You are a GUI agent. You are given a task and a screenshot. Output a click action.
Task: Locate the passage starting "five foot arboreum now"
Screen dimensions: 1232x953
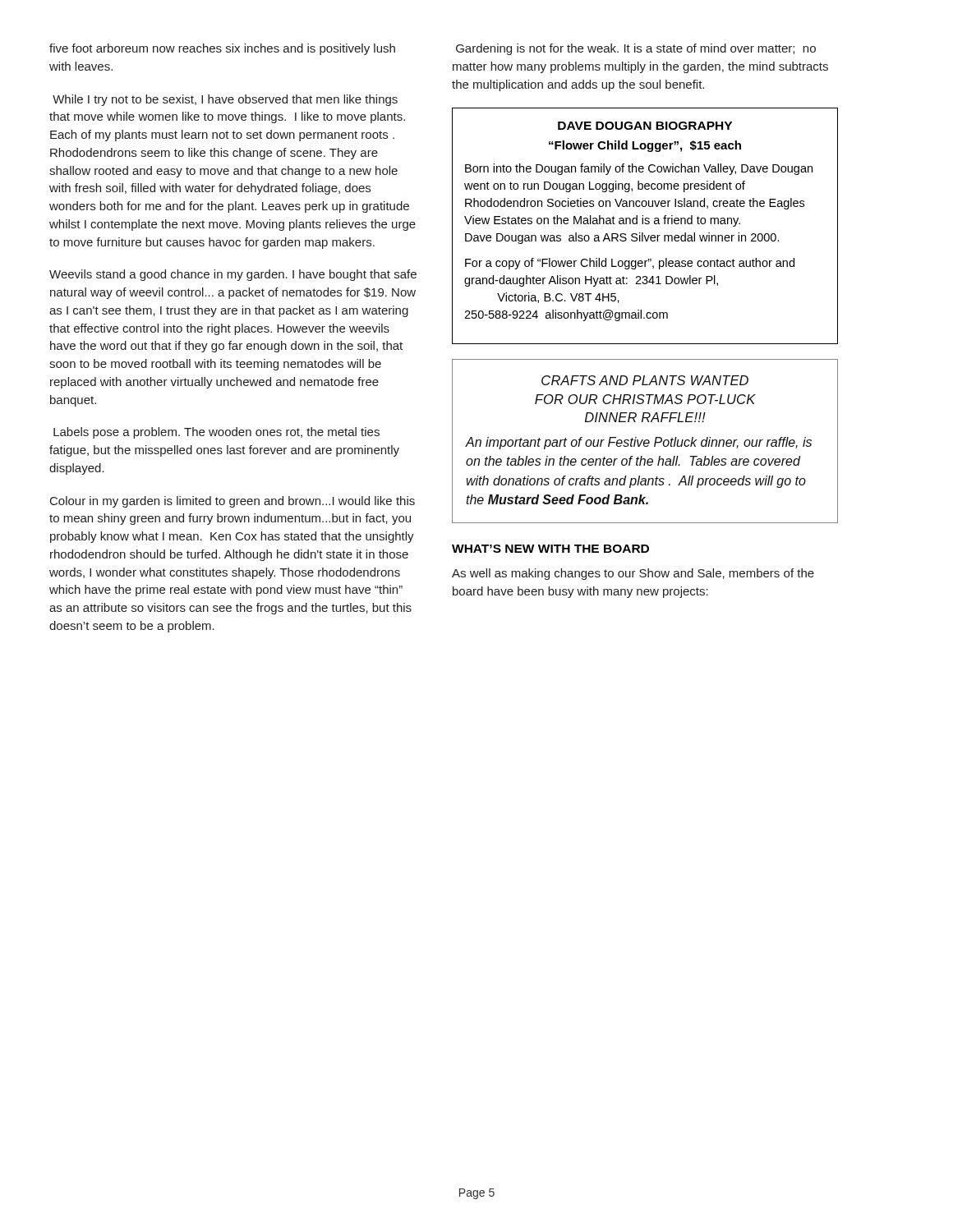click(223, 57)
